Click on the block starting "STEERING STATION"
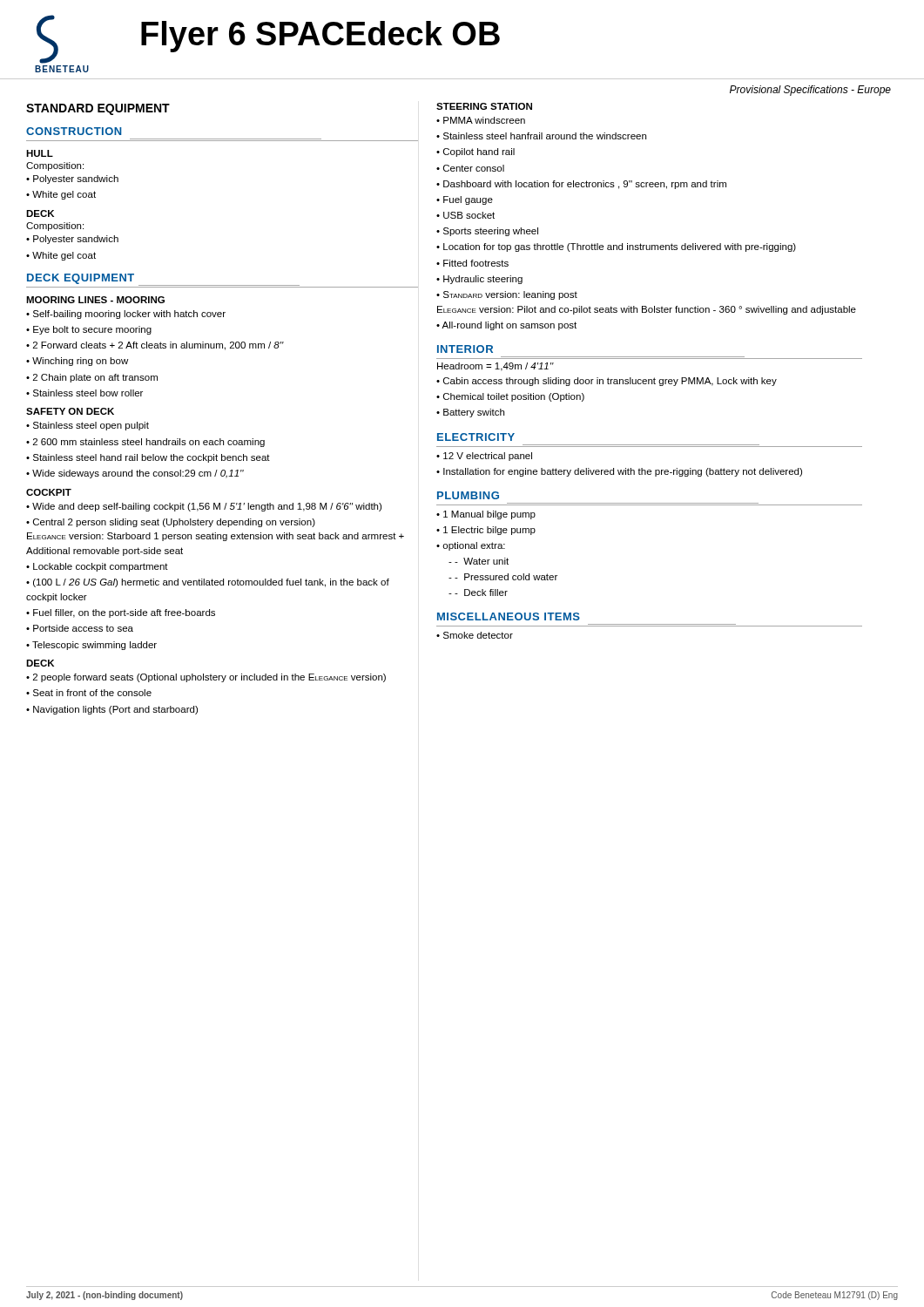The height and width of the screenshot is (1307, 924). [485, 106]
